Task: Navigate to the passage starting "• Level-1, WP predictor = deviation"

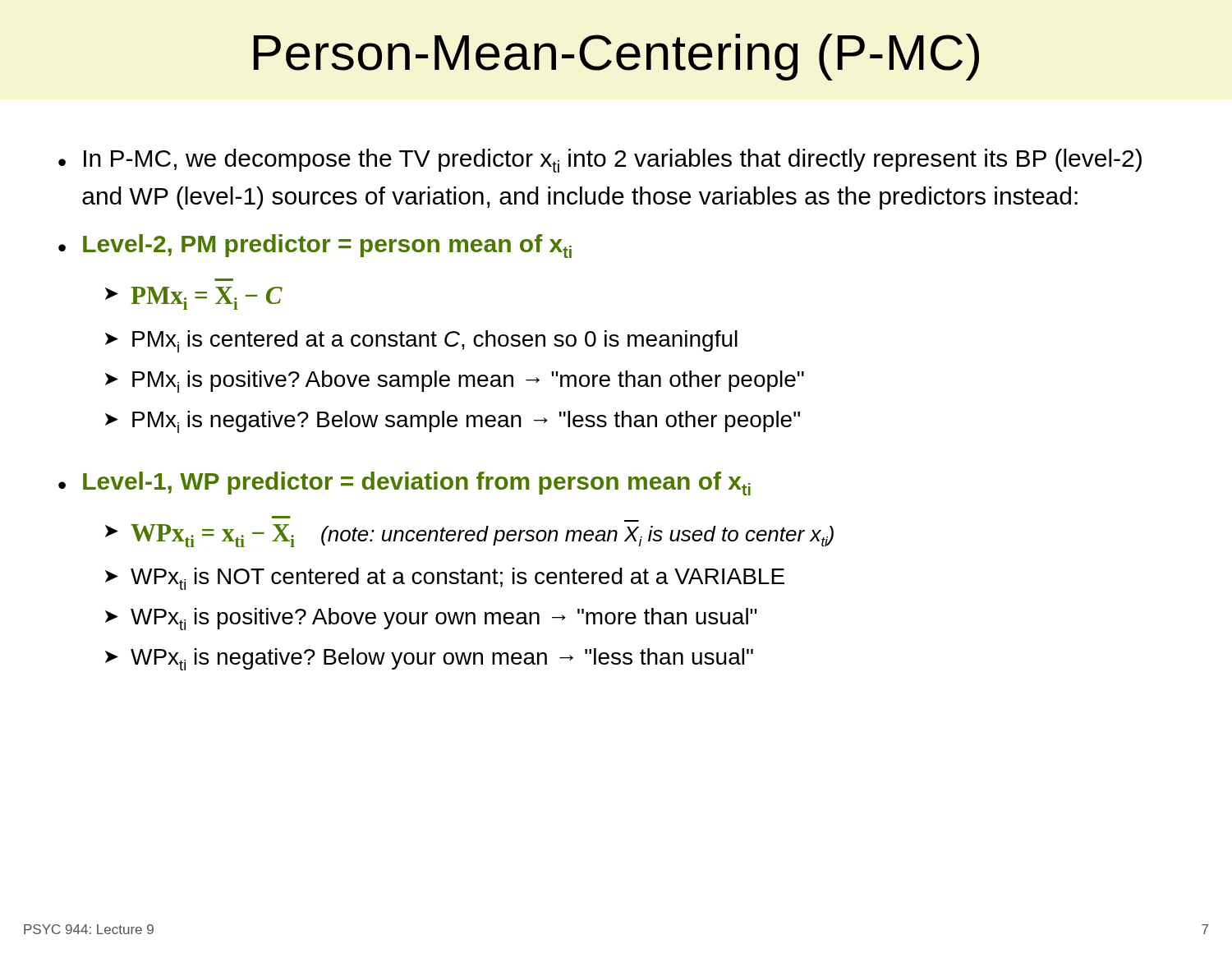Action: coord(405,483)
